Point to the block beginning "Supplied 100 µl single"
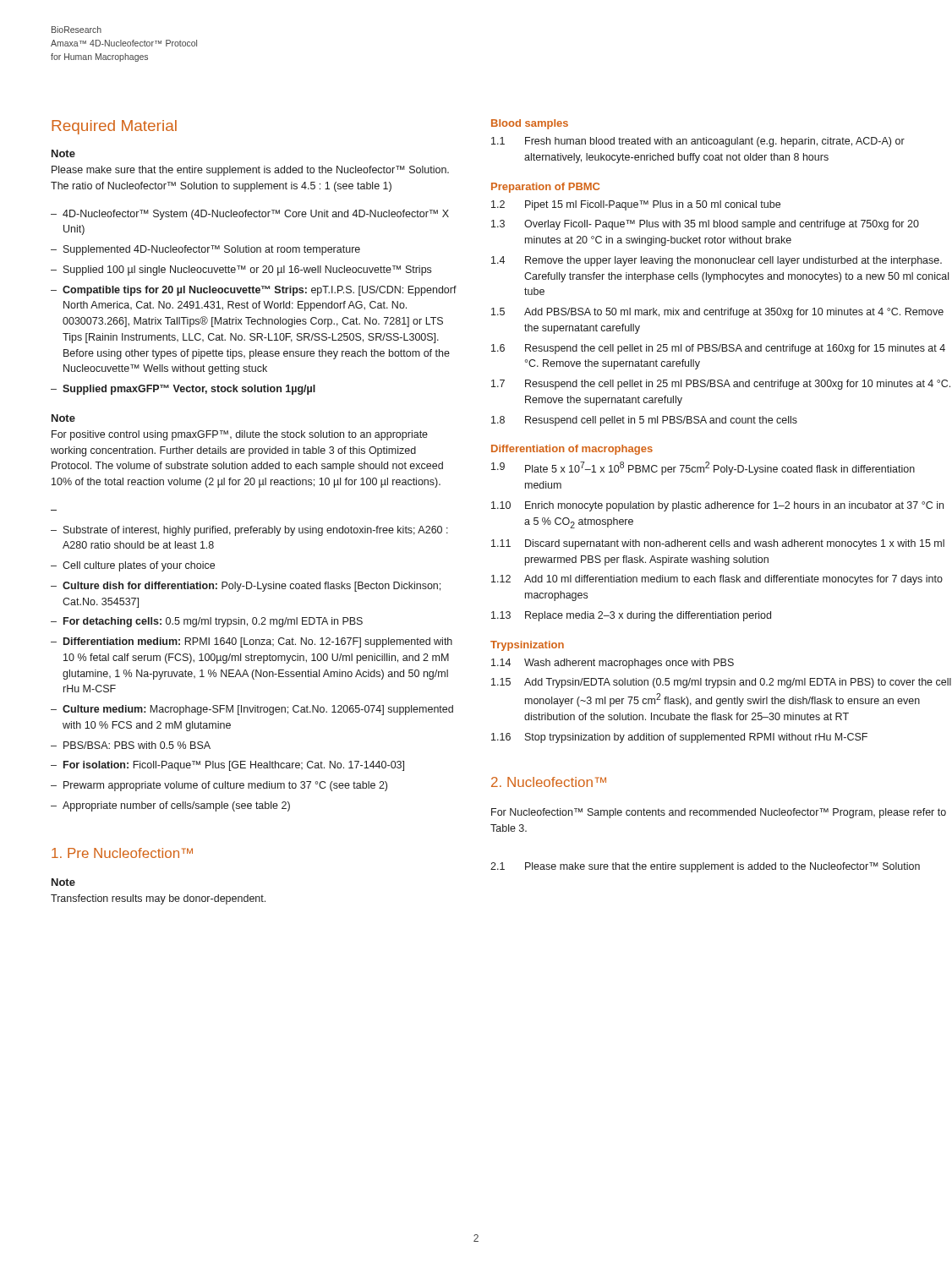The height and width of the screenshot is (1268, 952). [x=247, y=269]
